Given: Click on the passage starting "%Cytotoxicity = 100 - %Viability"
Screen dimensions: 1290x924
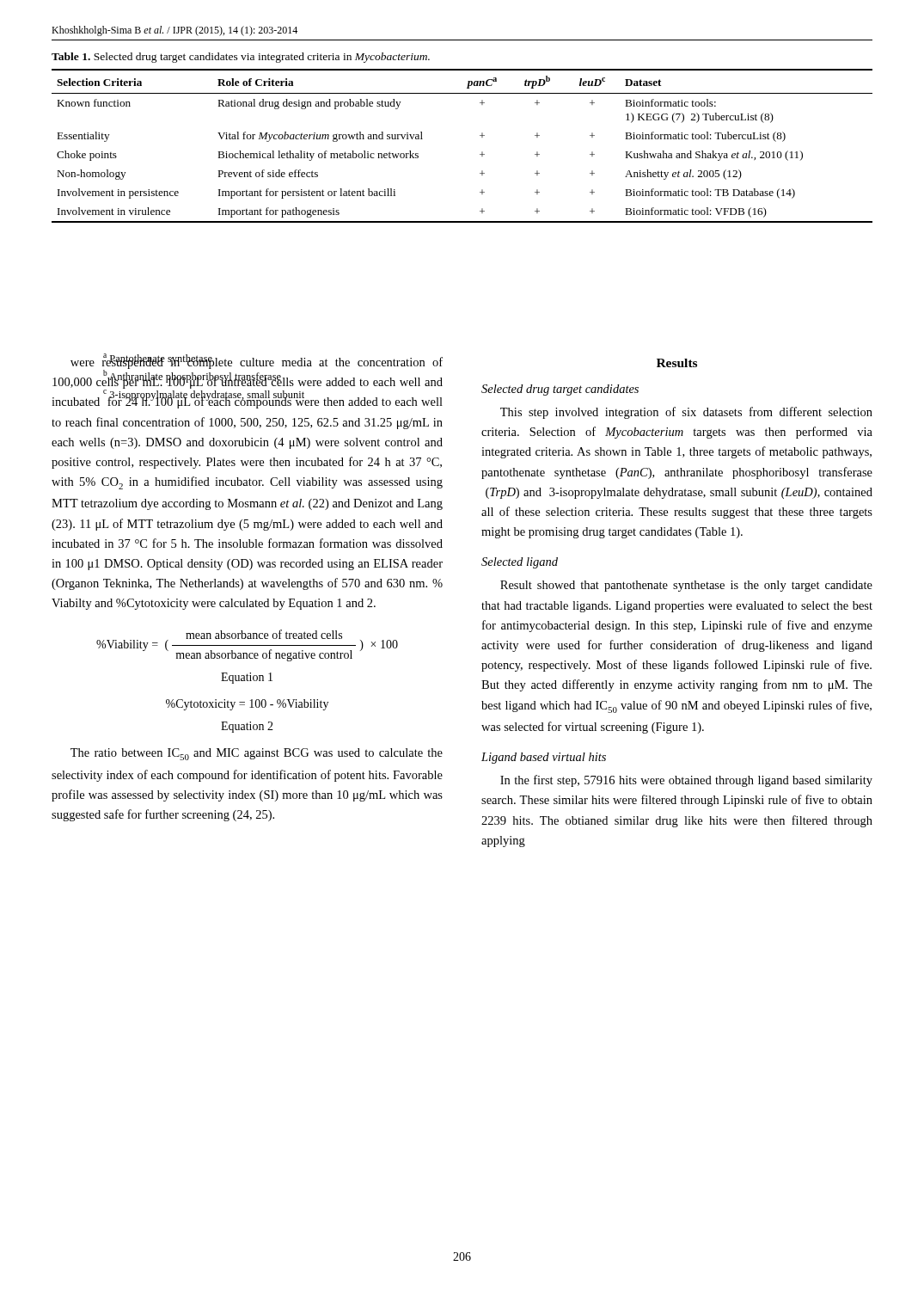Looking at the screenshot, I should [247, 704].
